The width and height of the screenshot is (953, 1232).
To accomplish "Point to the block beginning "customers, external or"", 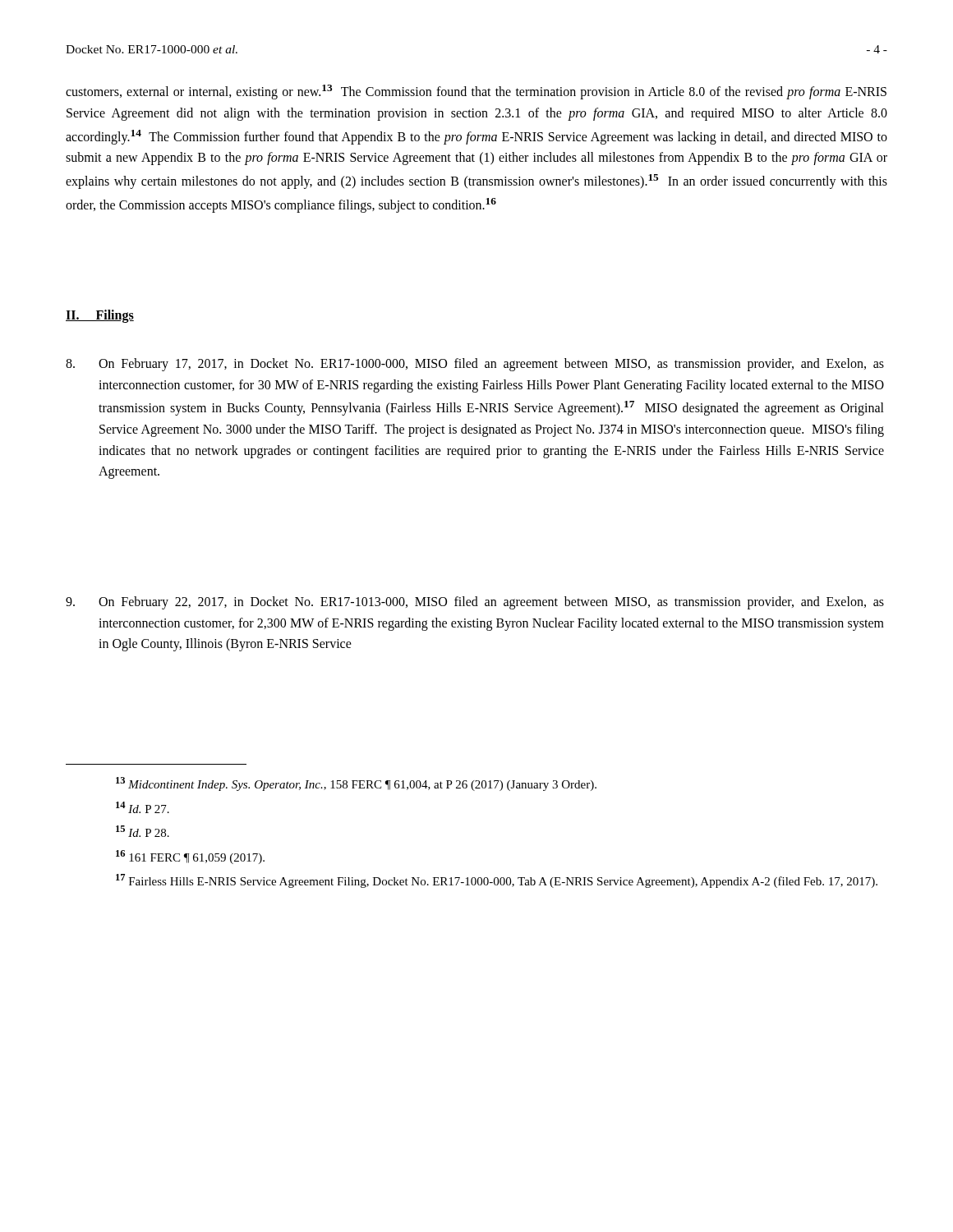I will pyautogui.click(x=476, y=147).
